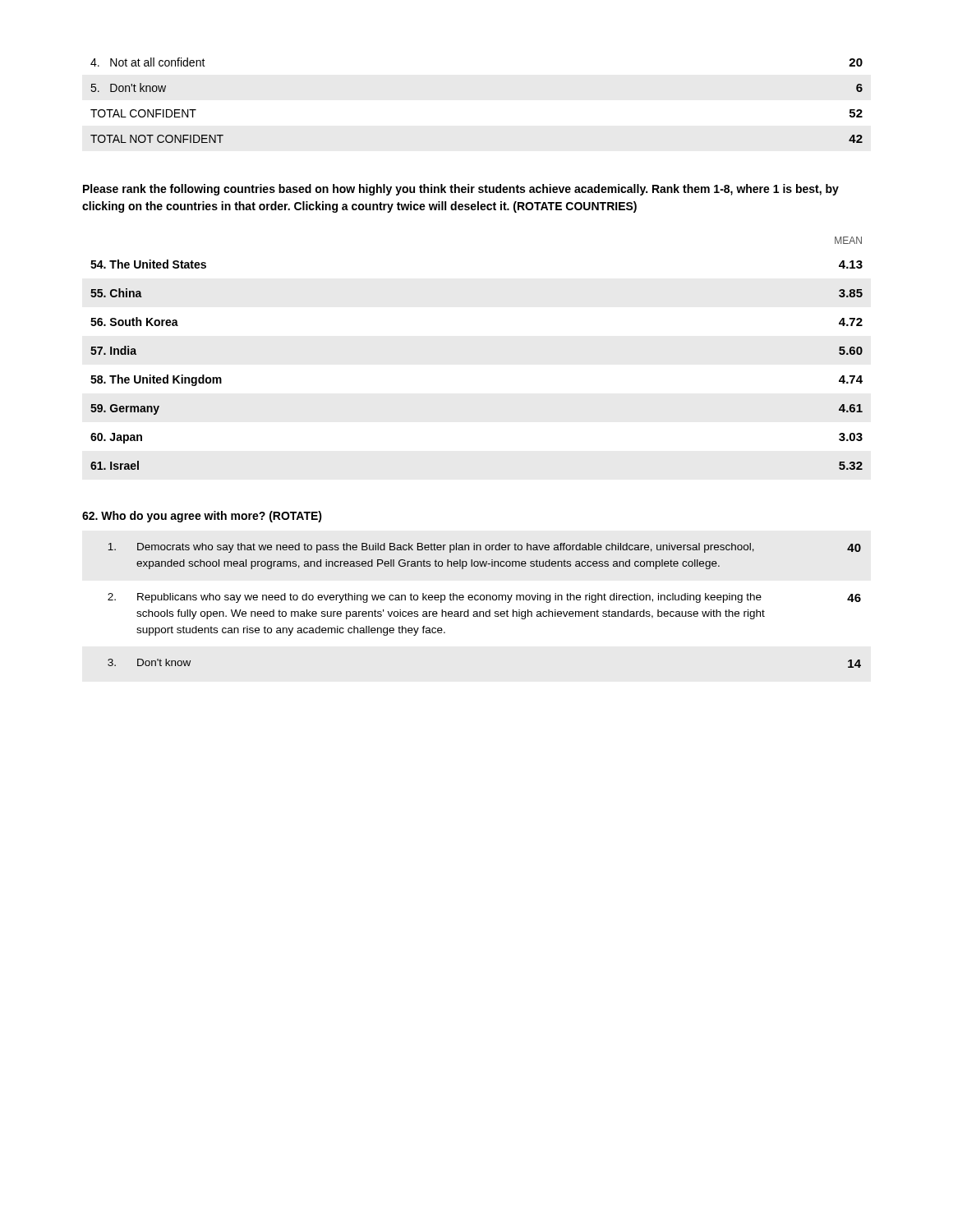Select the table that reads "59. Germany"

point(476,356)
